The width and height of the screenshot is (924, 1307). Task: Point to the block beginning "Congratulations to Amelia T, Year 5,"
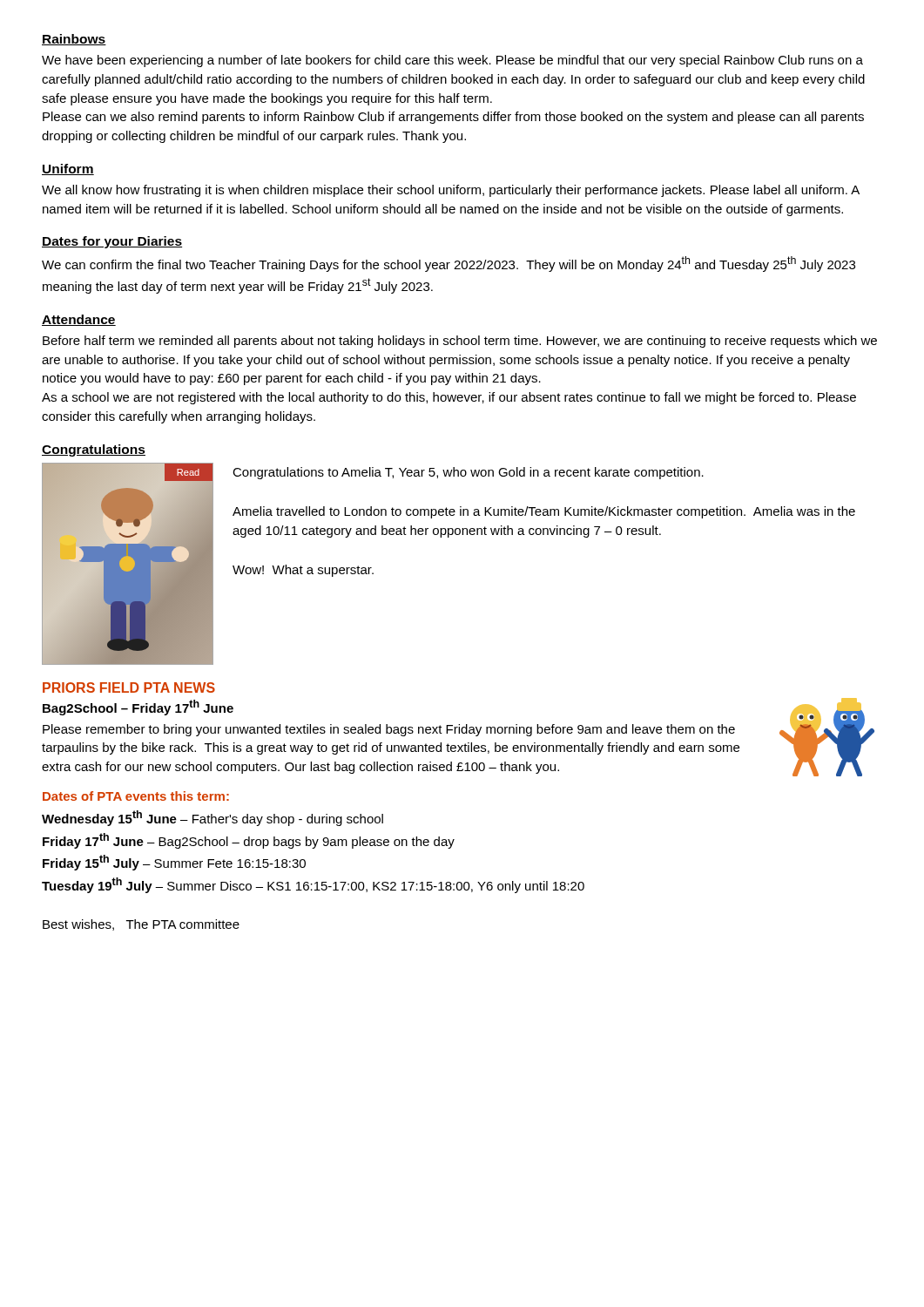[544, 520]
